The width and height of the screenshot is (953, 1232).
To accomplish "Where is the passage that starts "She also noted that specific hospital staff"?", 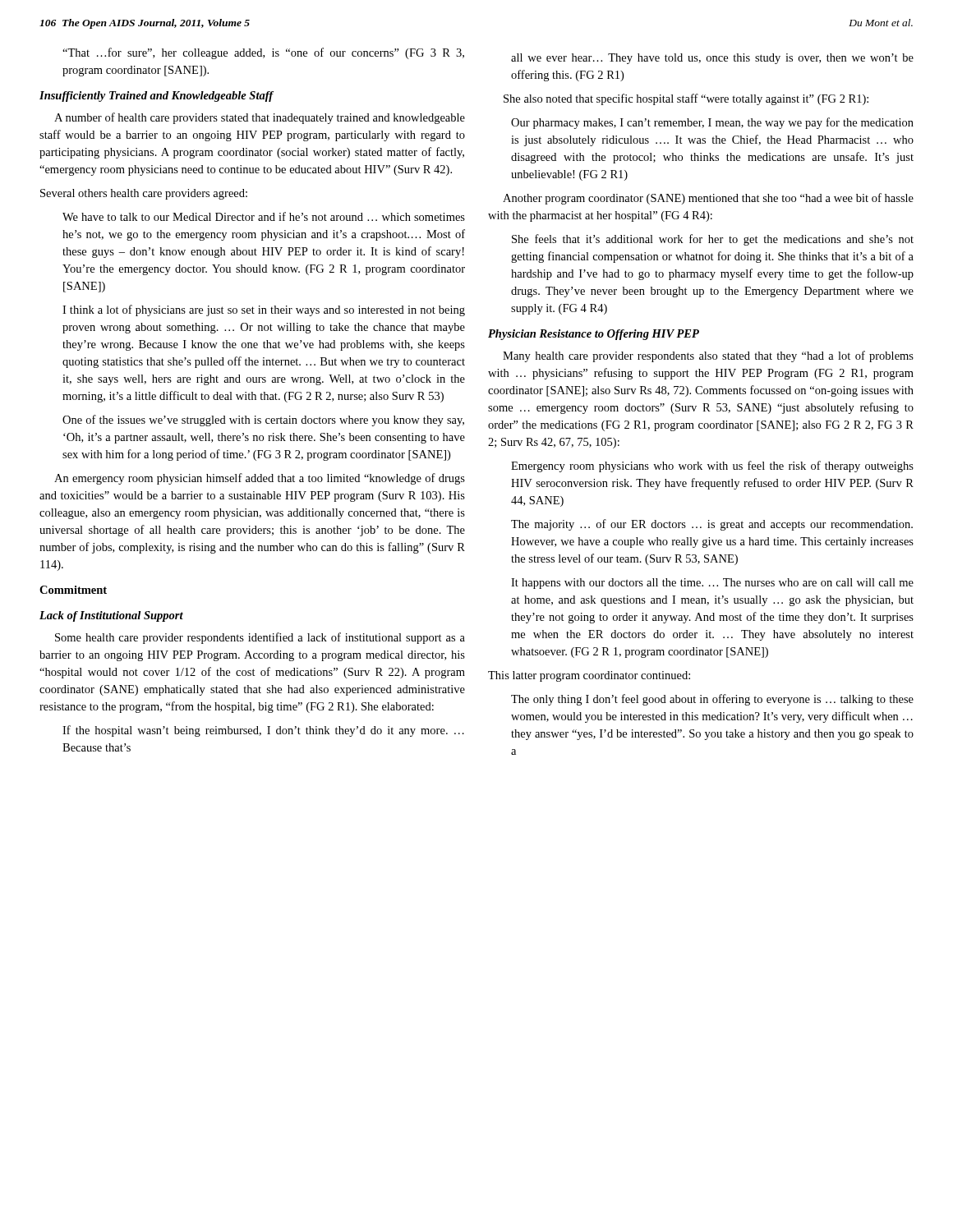I will pyautogui.click(x=701, y=99).
